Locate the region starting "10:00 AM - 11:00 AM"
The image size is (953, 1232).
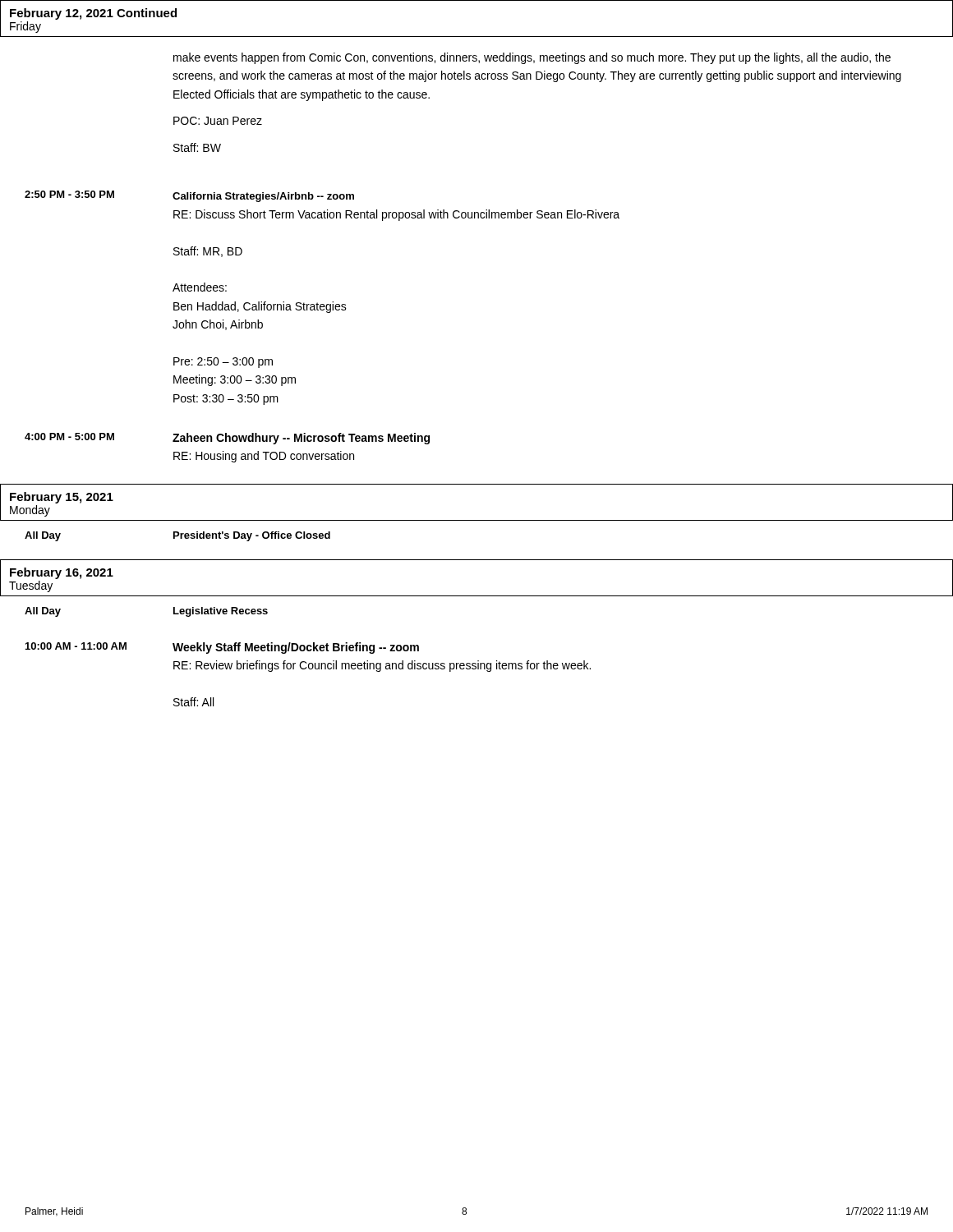tap(76, 646)
